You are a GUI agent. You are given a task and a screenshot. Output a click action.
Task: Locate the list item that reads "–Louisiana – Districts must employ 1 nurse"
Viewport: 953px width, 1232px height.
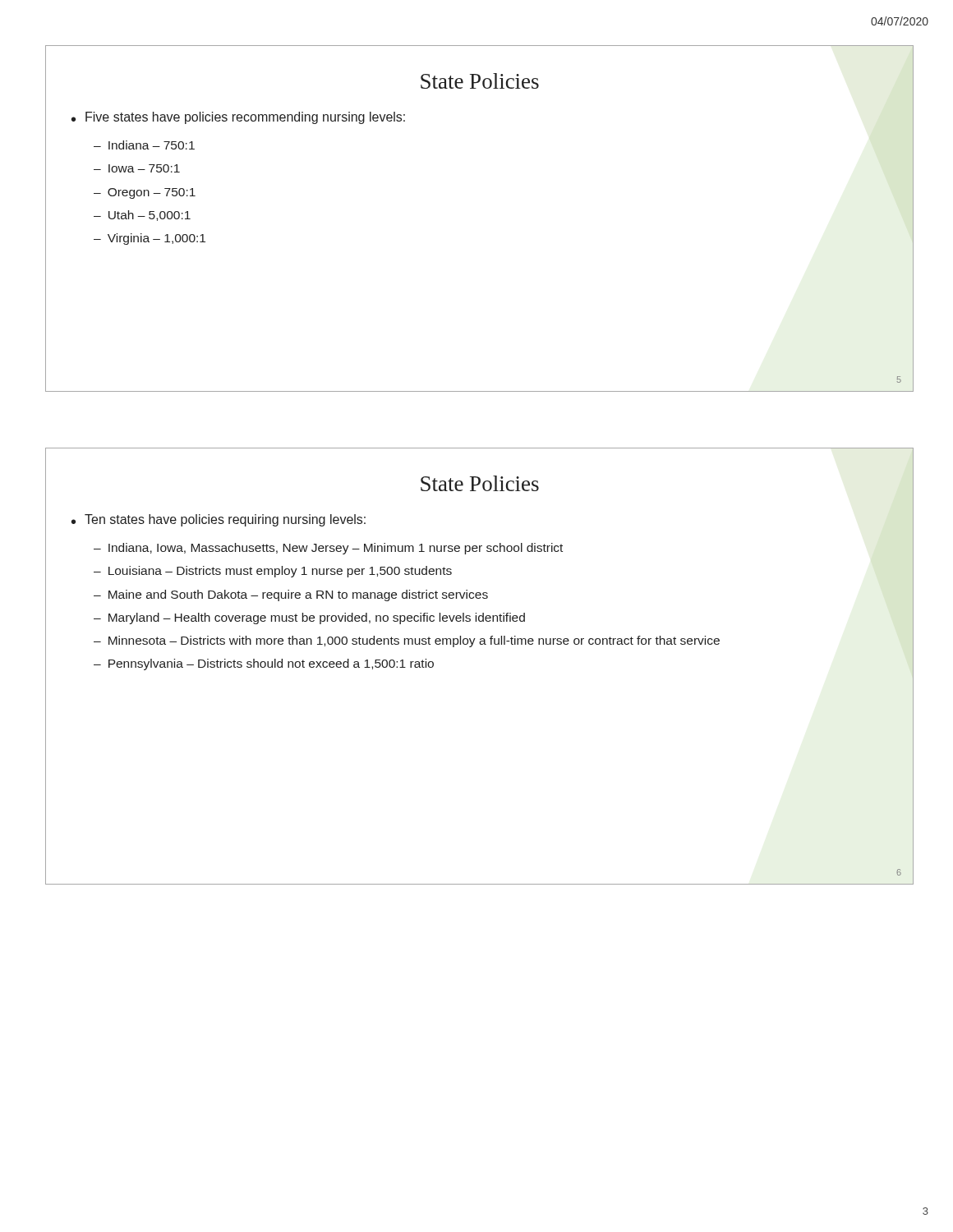tap(273, 571)
